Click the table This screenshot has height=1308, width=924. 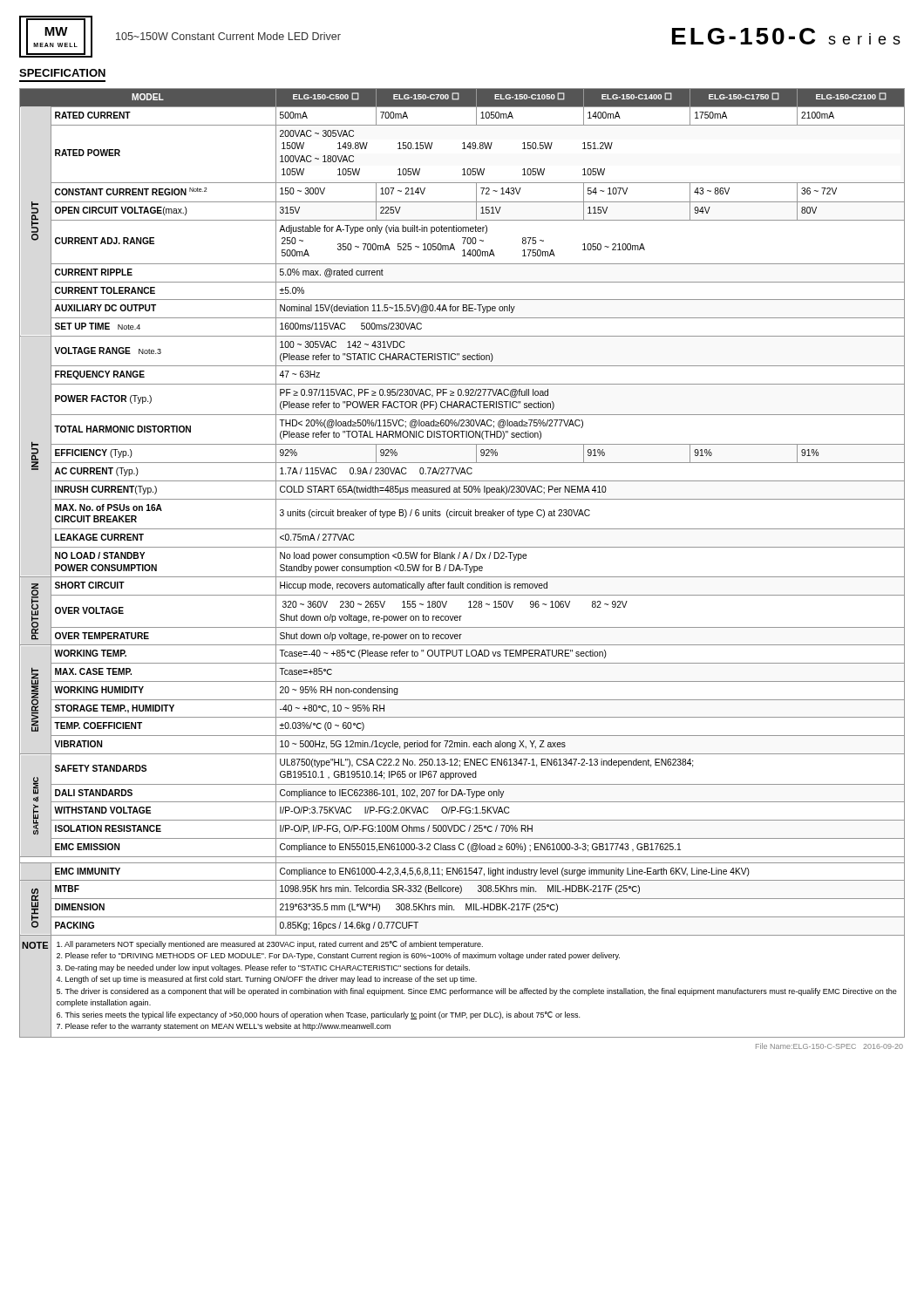pyautogui.click(x=462, y=563)
